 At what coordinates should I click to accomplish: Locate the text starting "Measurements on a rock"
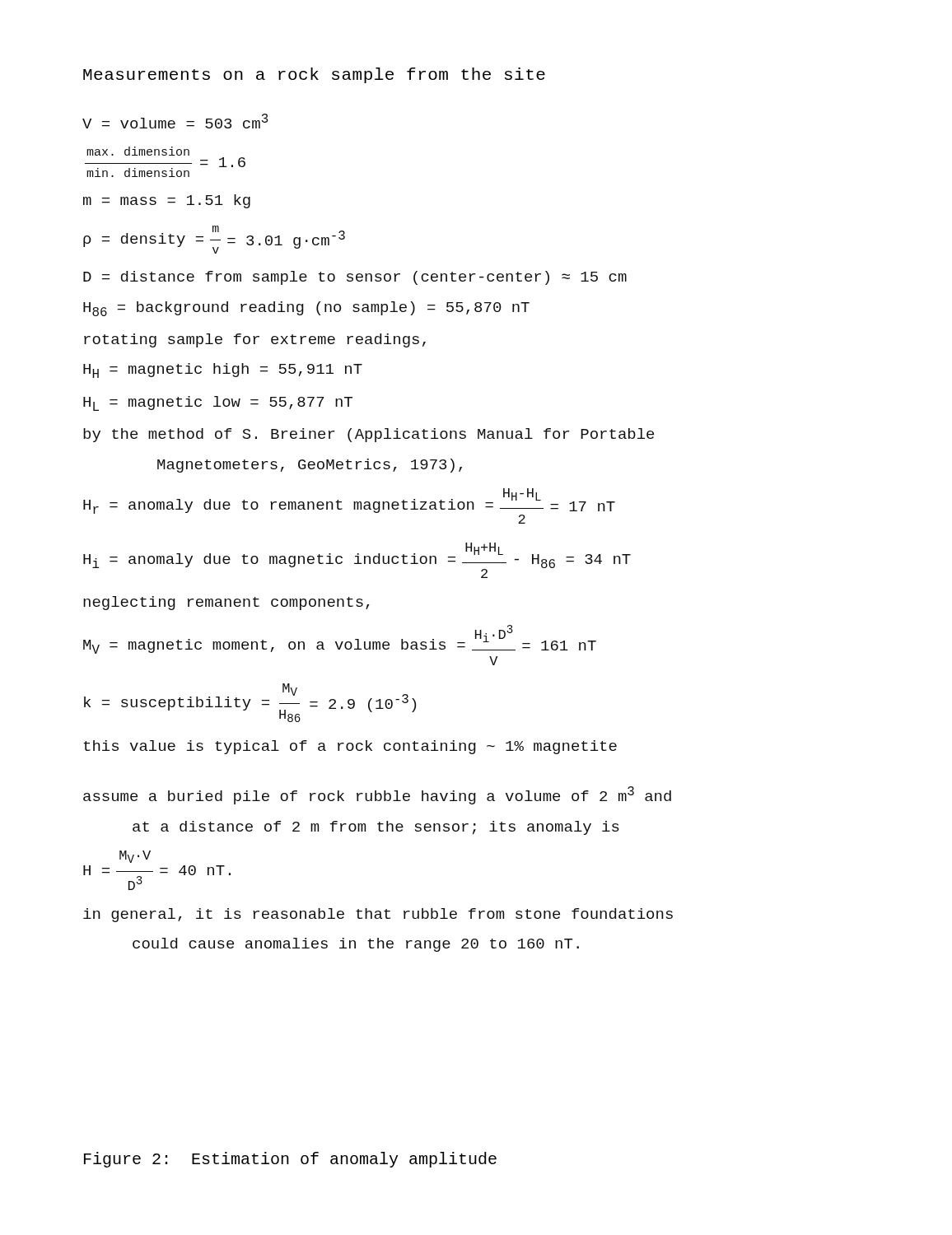[x=314, y=75]
